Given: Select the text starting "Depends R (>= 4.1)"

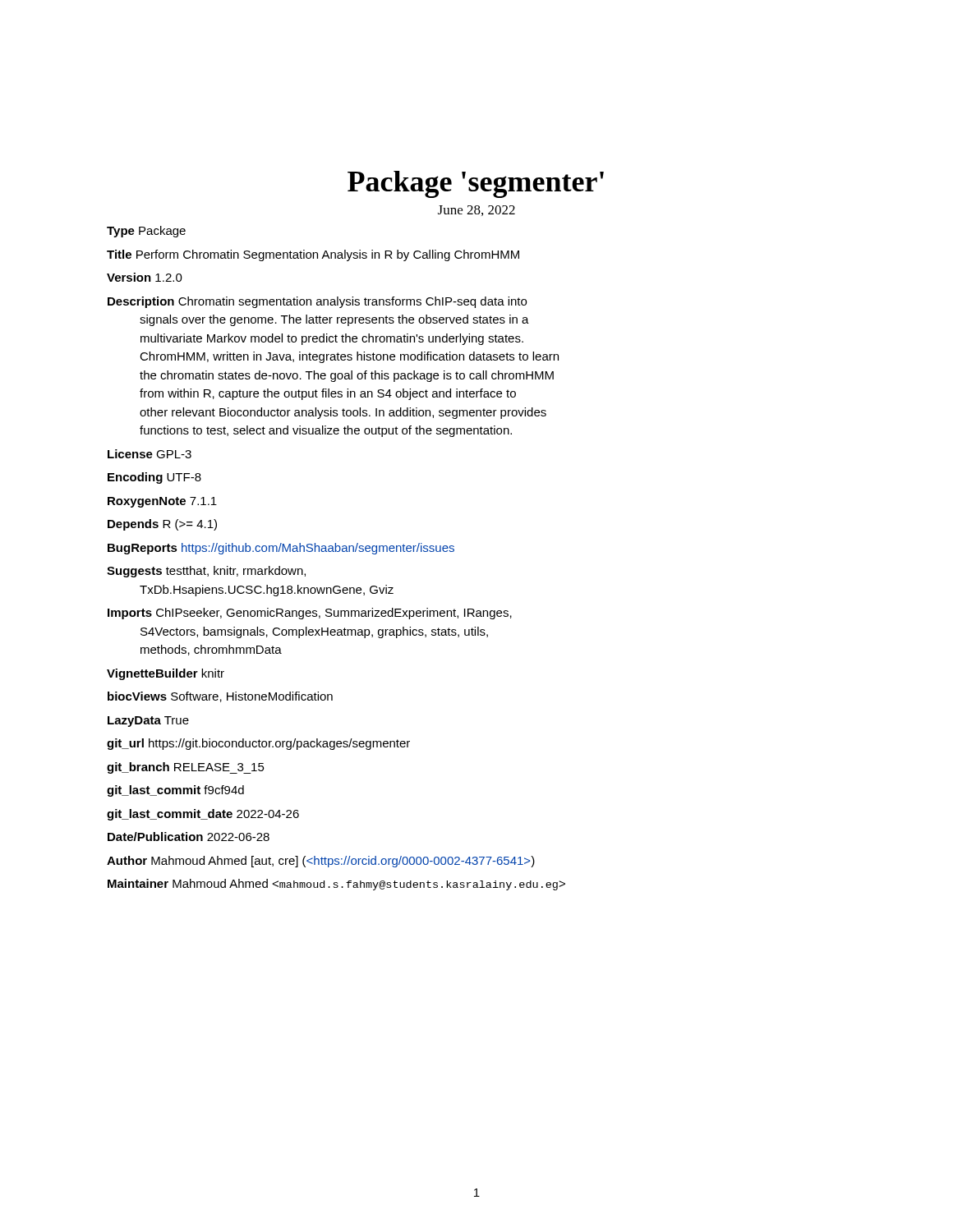Looking at the screenshot, I should 162,524.
